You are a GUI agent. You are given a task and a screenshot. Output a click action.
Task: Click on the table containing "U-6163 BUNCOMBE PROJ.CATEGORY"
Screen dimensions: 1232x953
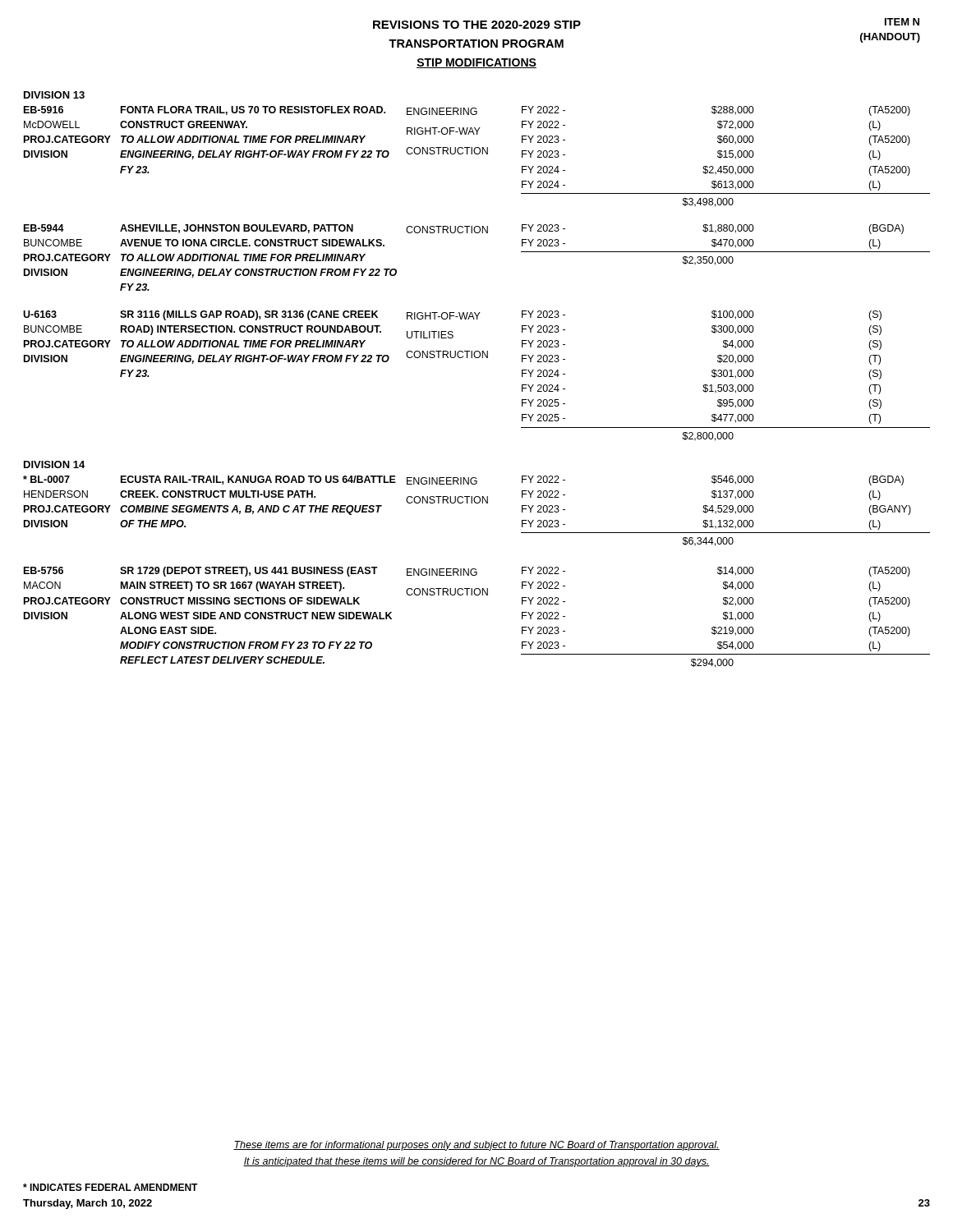(476, 375)
